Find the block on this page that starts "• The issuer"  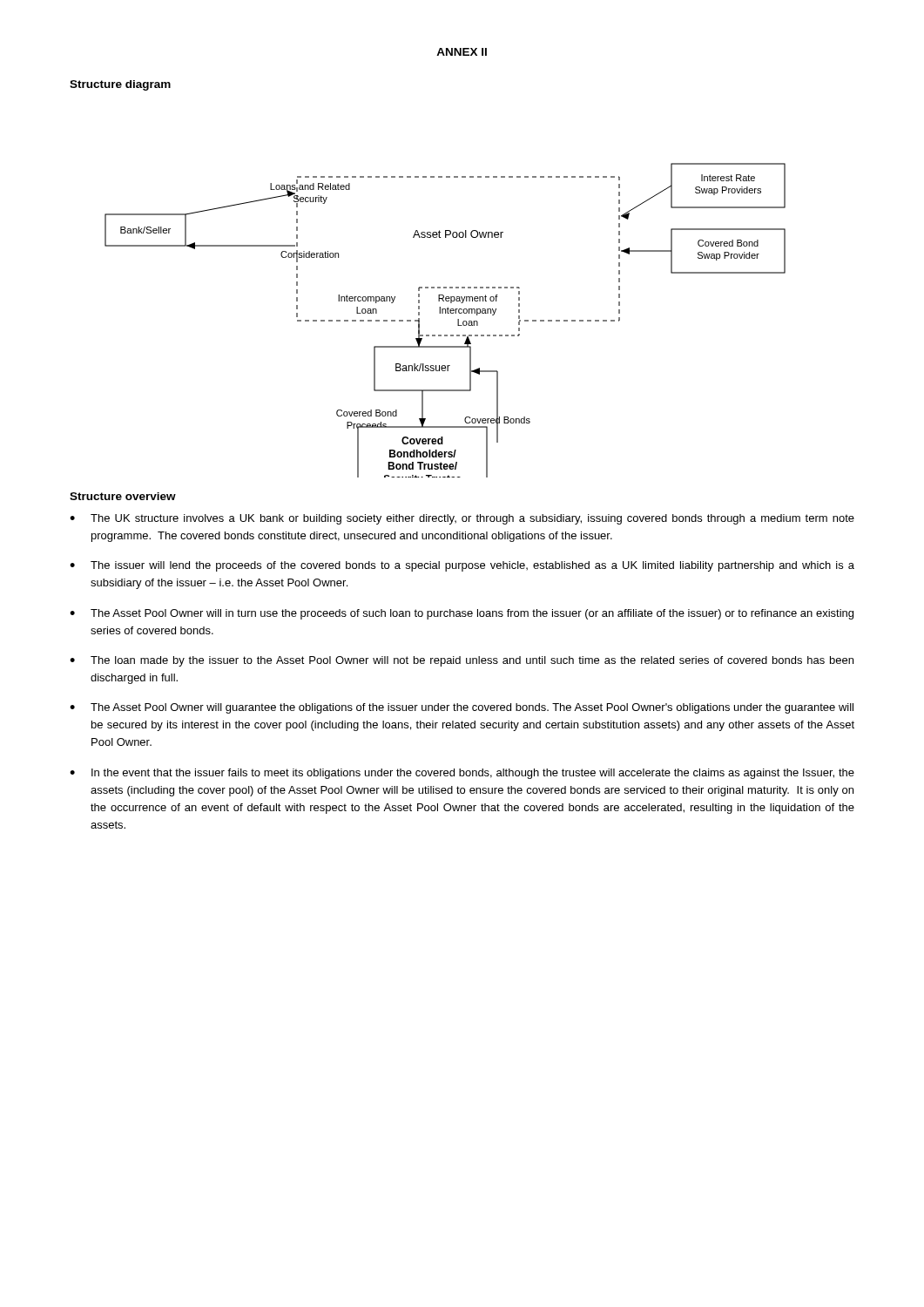[462, 575]
